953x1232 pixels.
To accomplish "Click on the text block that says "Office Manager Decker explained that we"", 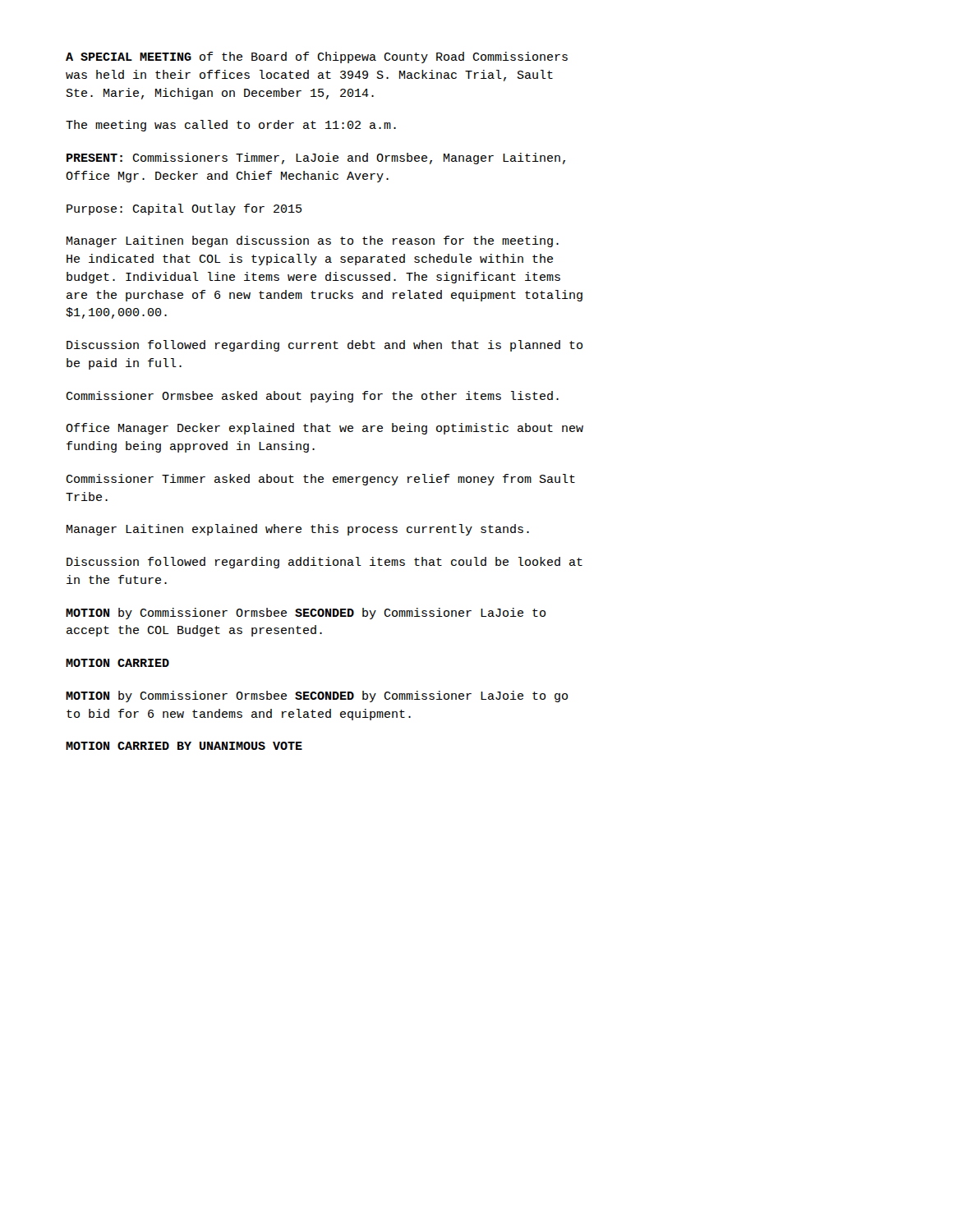I will [x=325, y=438].
